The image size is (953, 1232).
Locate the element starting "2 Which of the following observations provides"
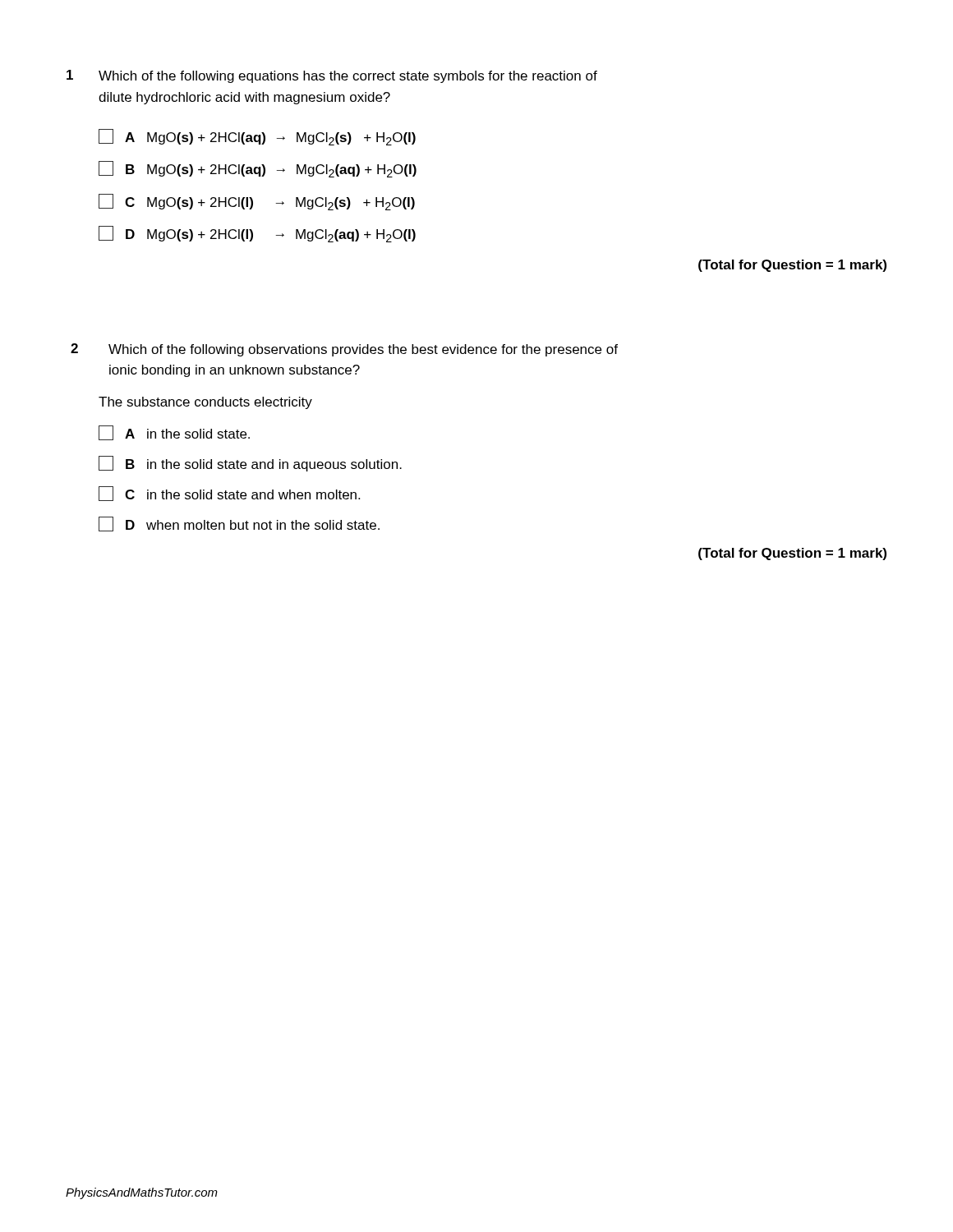click(x=342, y=360)
